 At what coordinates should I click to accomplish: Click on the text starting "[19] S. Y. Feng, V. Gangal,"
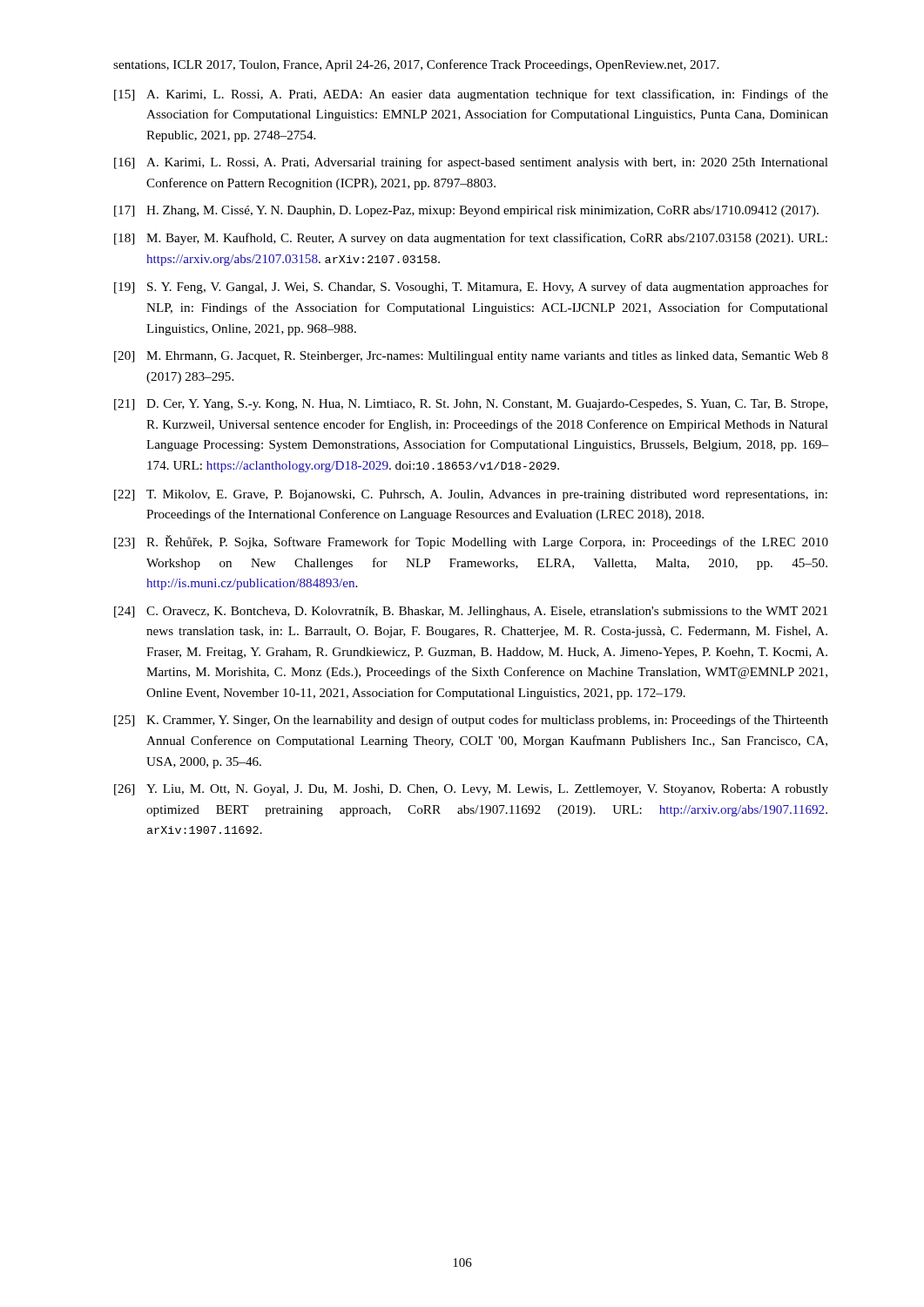471,307
